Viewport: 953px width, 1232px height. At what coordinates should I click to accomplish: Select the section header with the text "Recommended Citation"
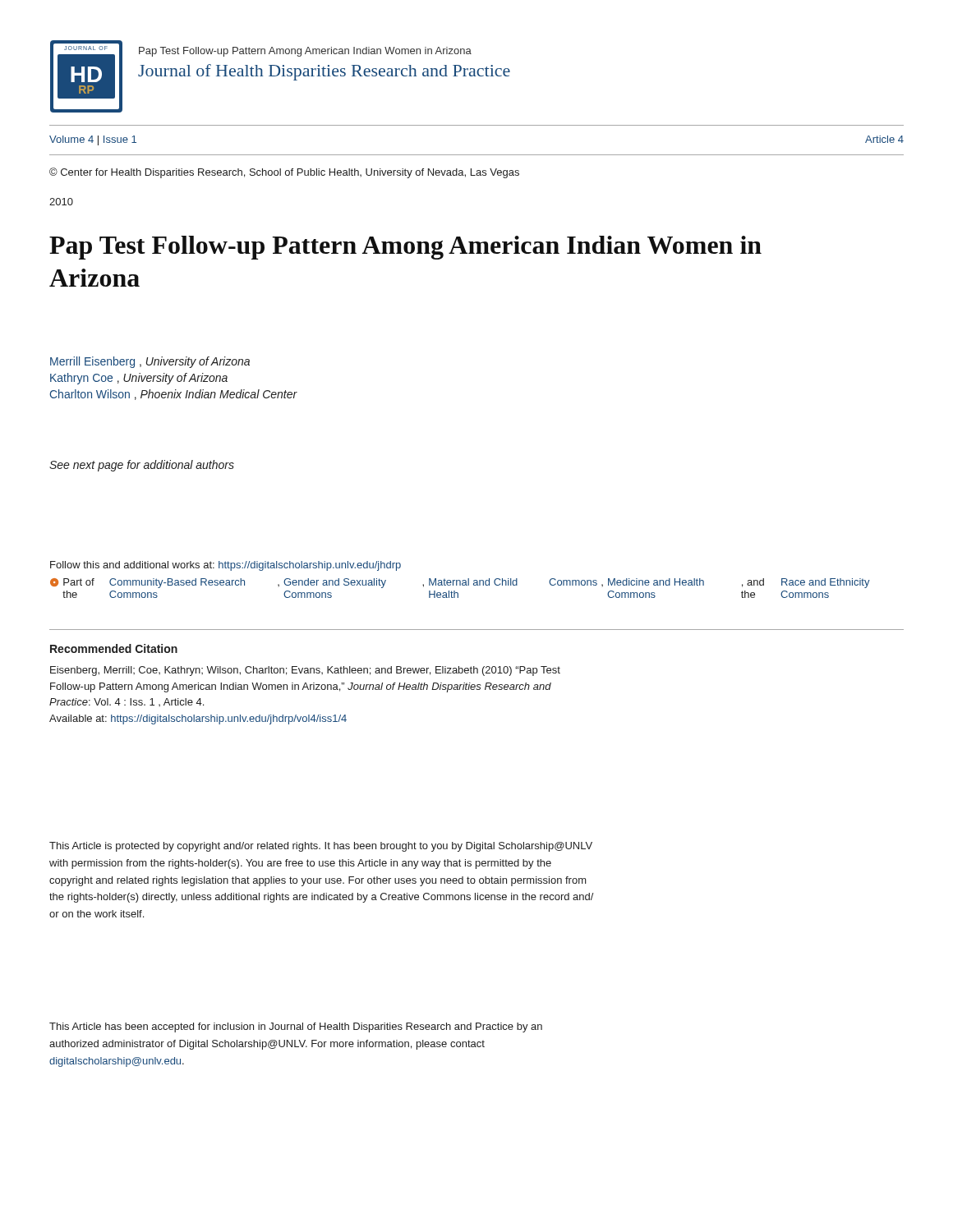[114, 649]
